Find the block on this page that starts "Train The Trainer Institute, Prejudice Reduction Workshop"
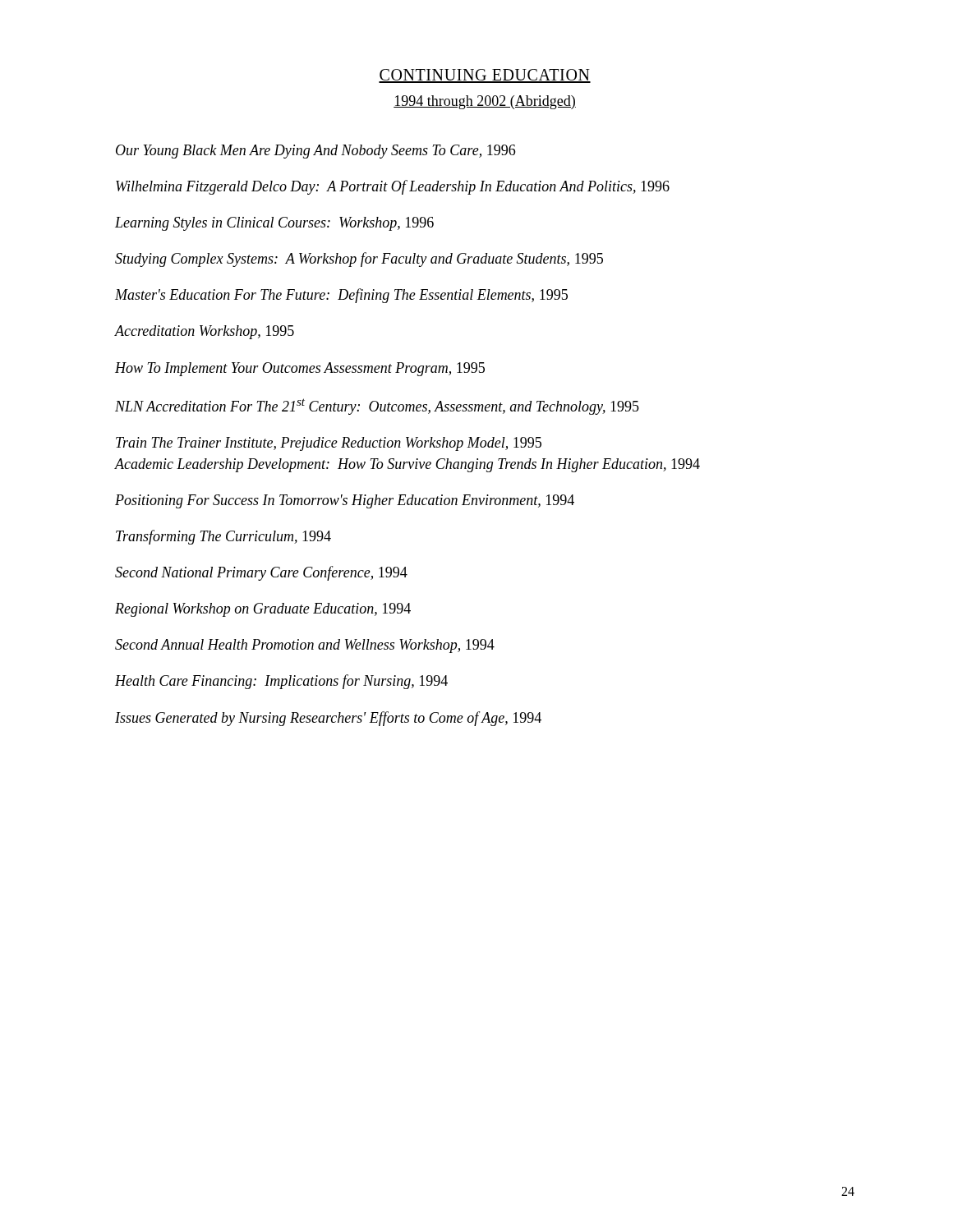The height and width of the screenshot is (1232, 953). [408, 453]
